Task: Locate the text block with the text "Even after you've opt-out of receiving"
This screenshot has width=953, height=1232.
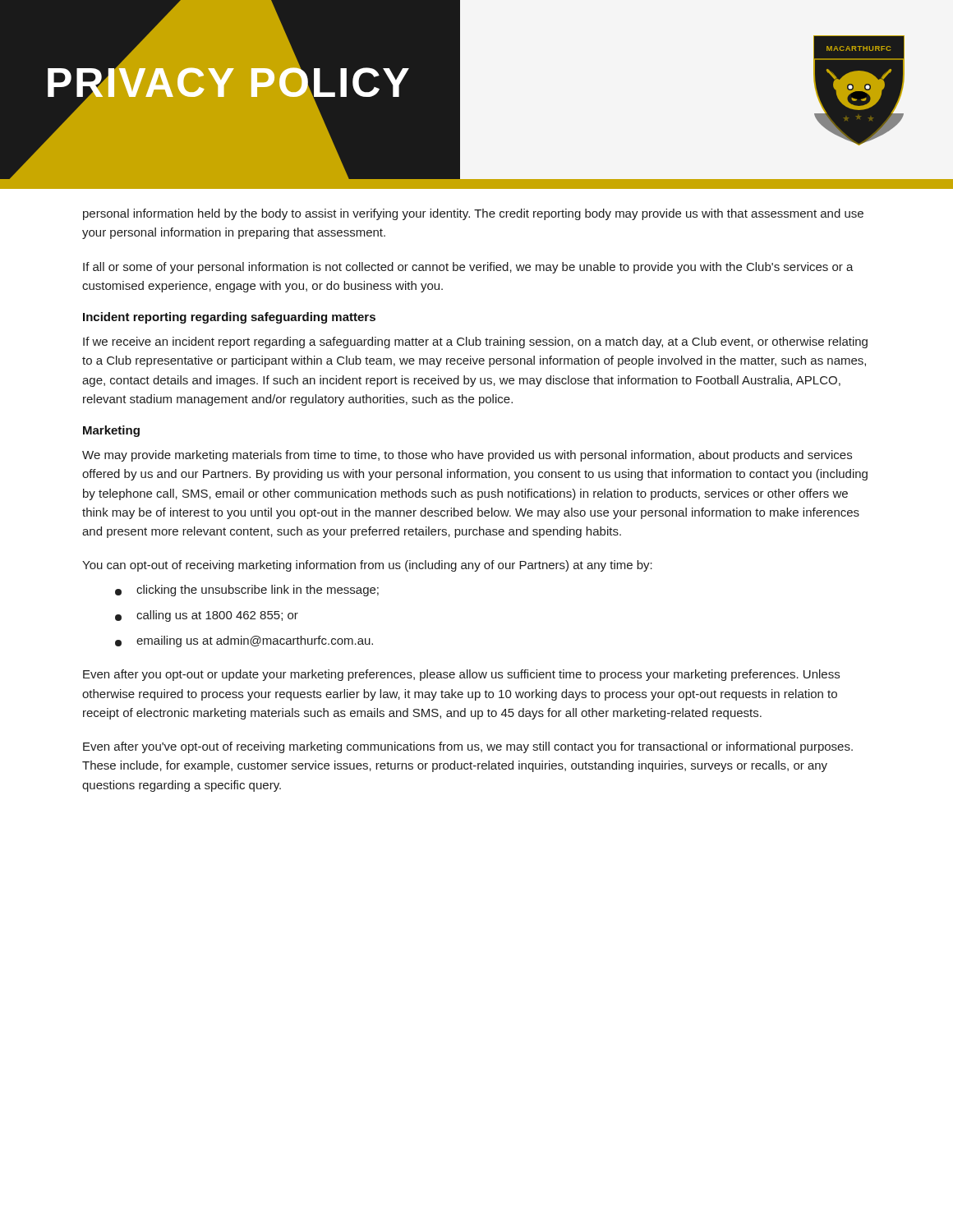Action: (468, 765)
